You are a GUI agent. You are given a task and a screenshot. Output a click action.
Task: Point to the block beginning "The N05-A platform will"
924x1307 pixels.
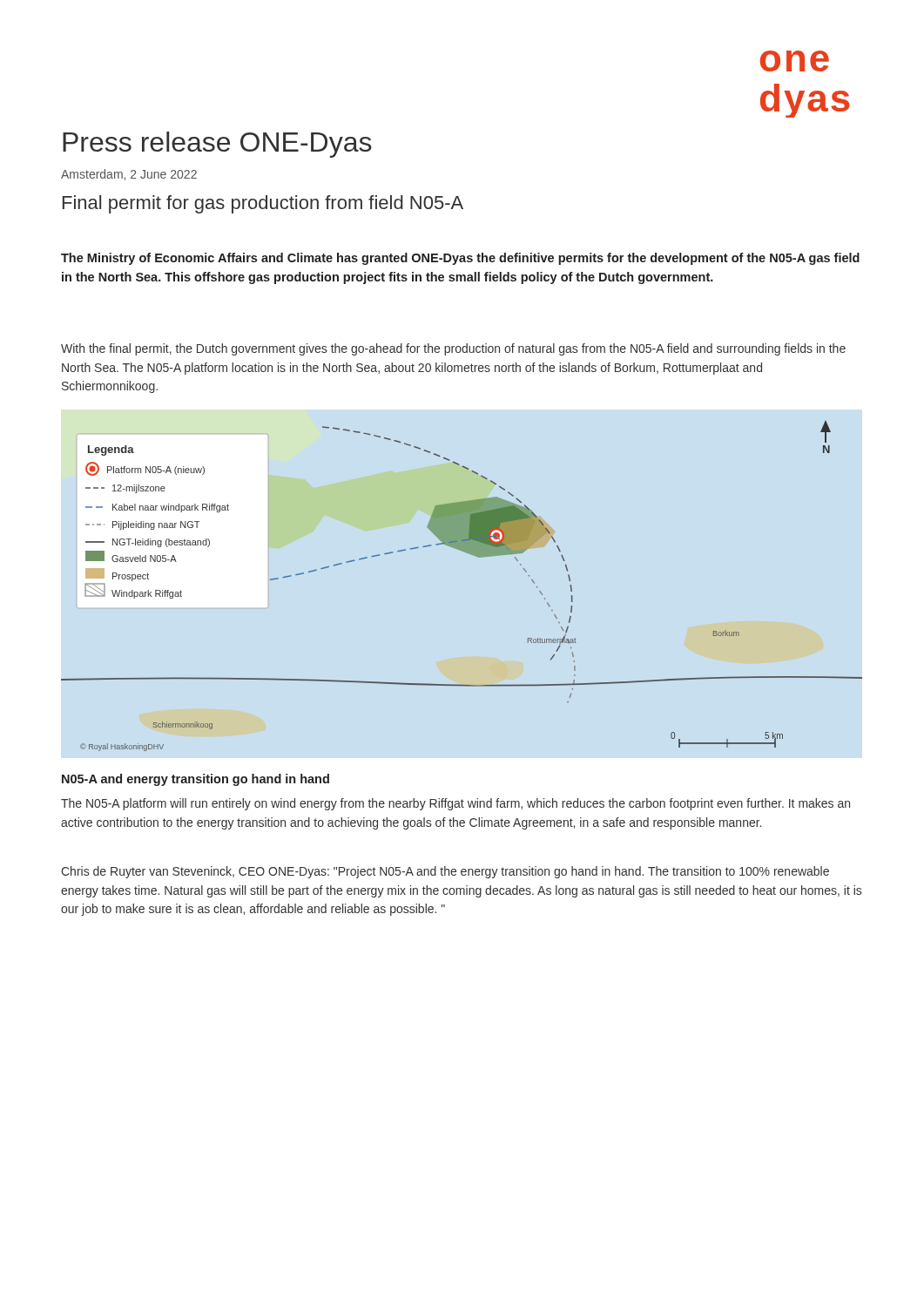[x=456, y=813]
